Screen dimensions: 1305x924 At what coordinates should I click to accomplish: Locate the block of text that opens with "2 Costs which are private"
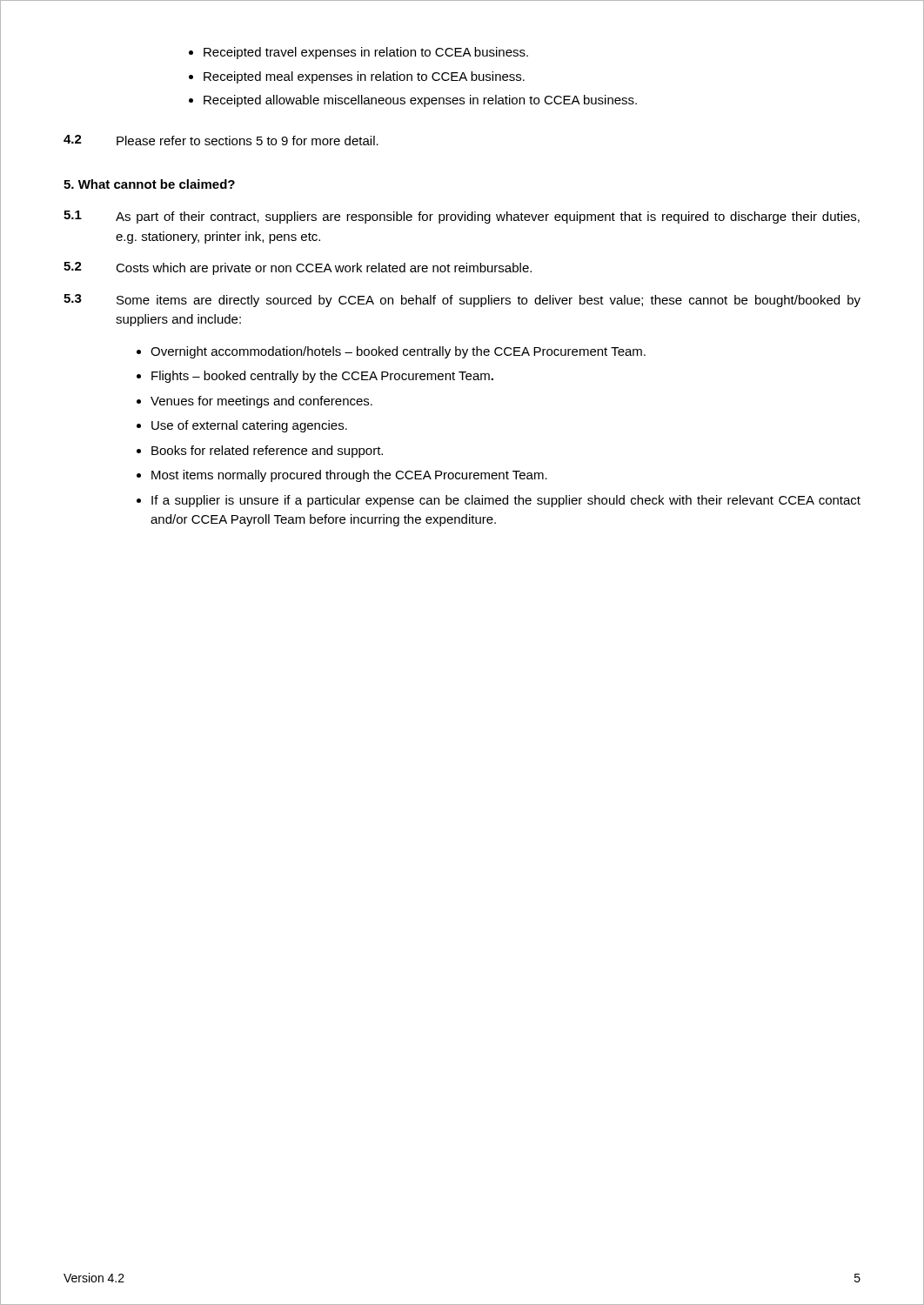tap(462, 268)
